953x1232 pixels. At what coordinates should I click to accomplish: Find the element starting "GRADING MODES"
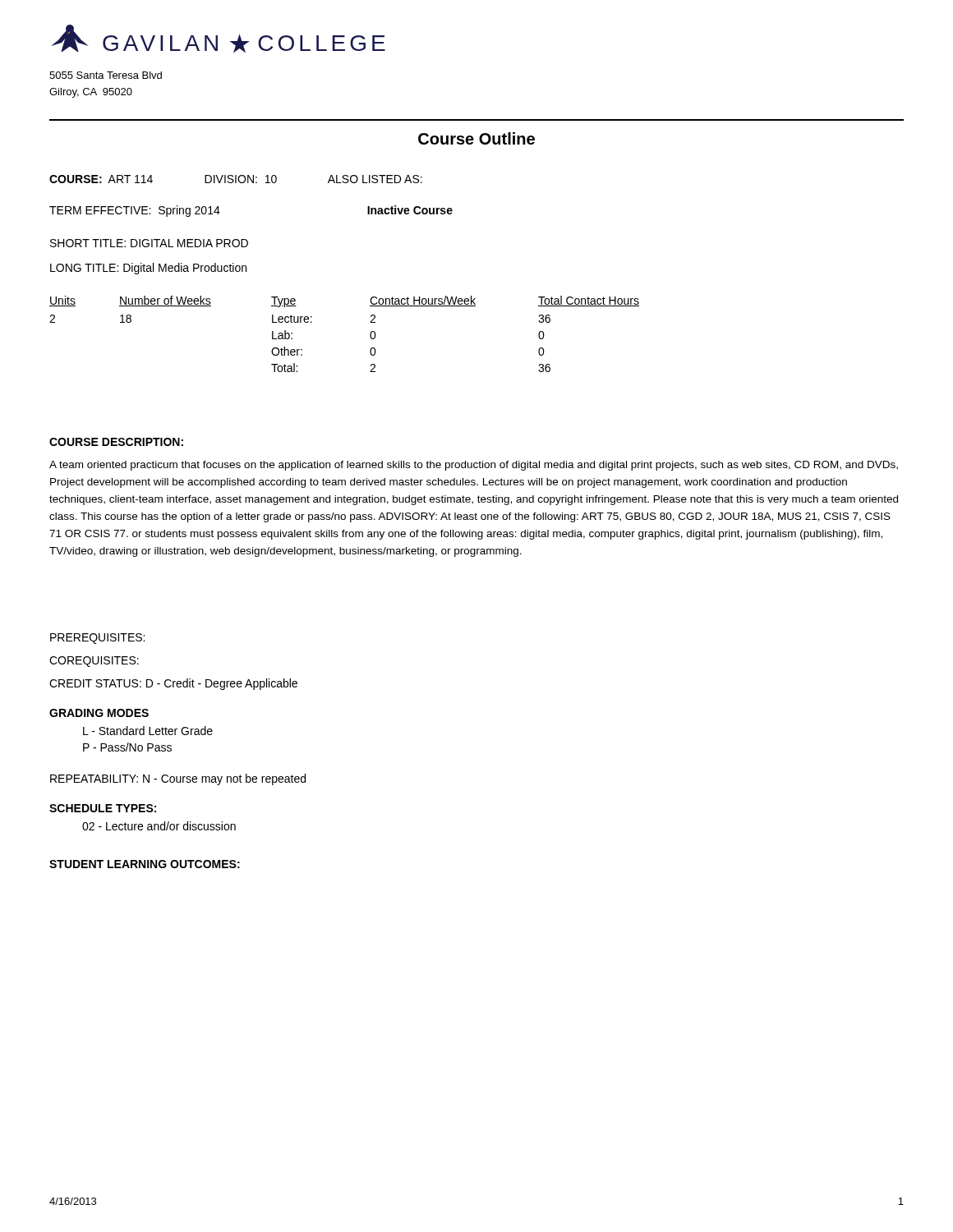pos(99,713)
